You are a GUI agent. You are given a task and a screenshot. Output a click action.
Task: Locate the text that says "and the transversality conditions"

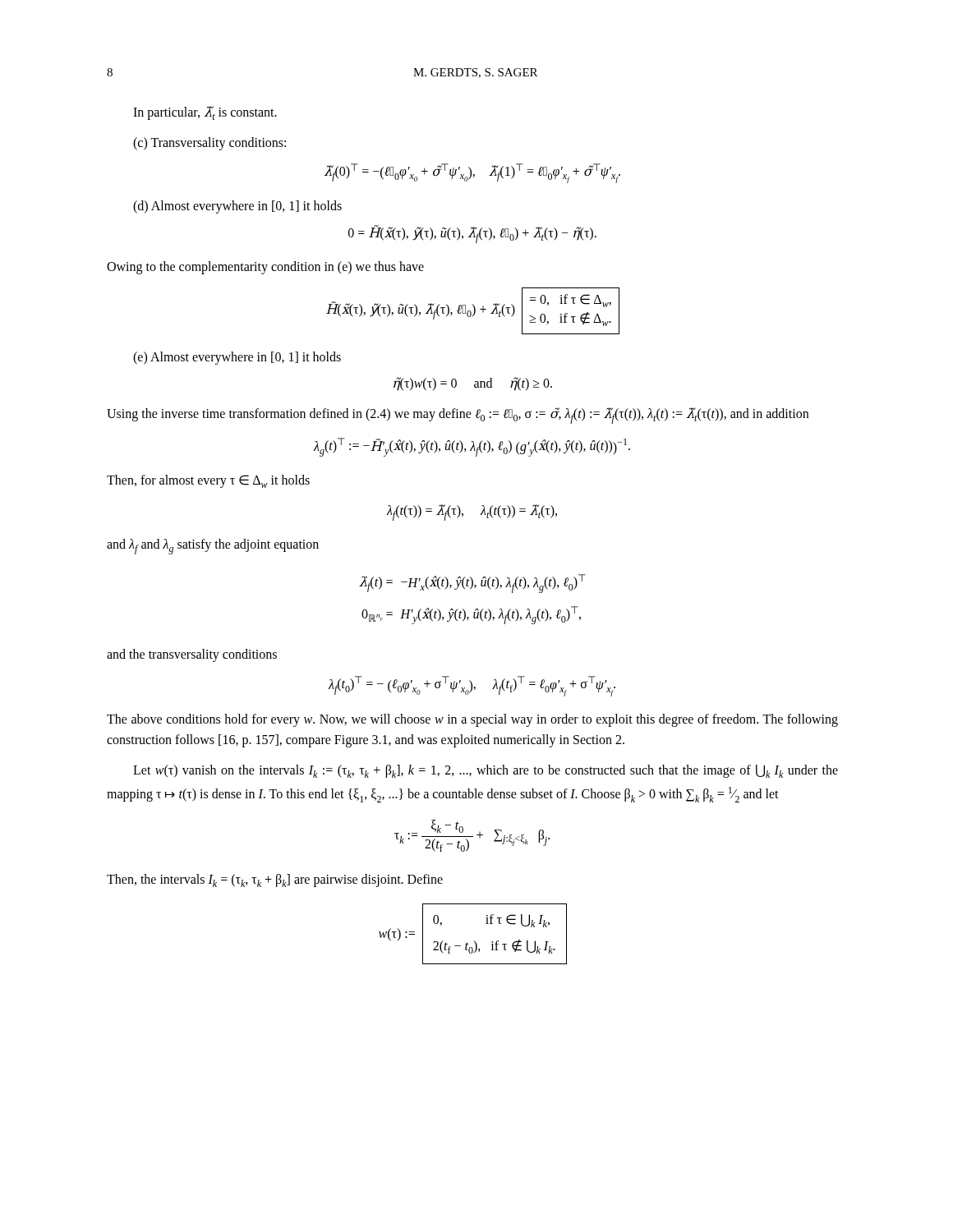[192, 655]
